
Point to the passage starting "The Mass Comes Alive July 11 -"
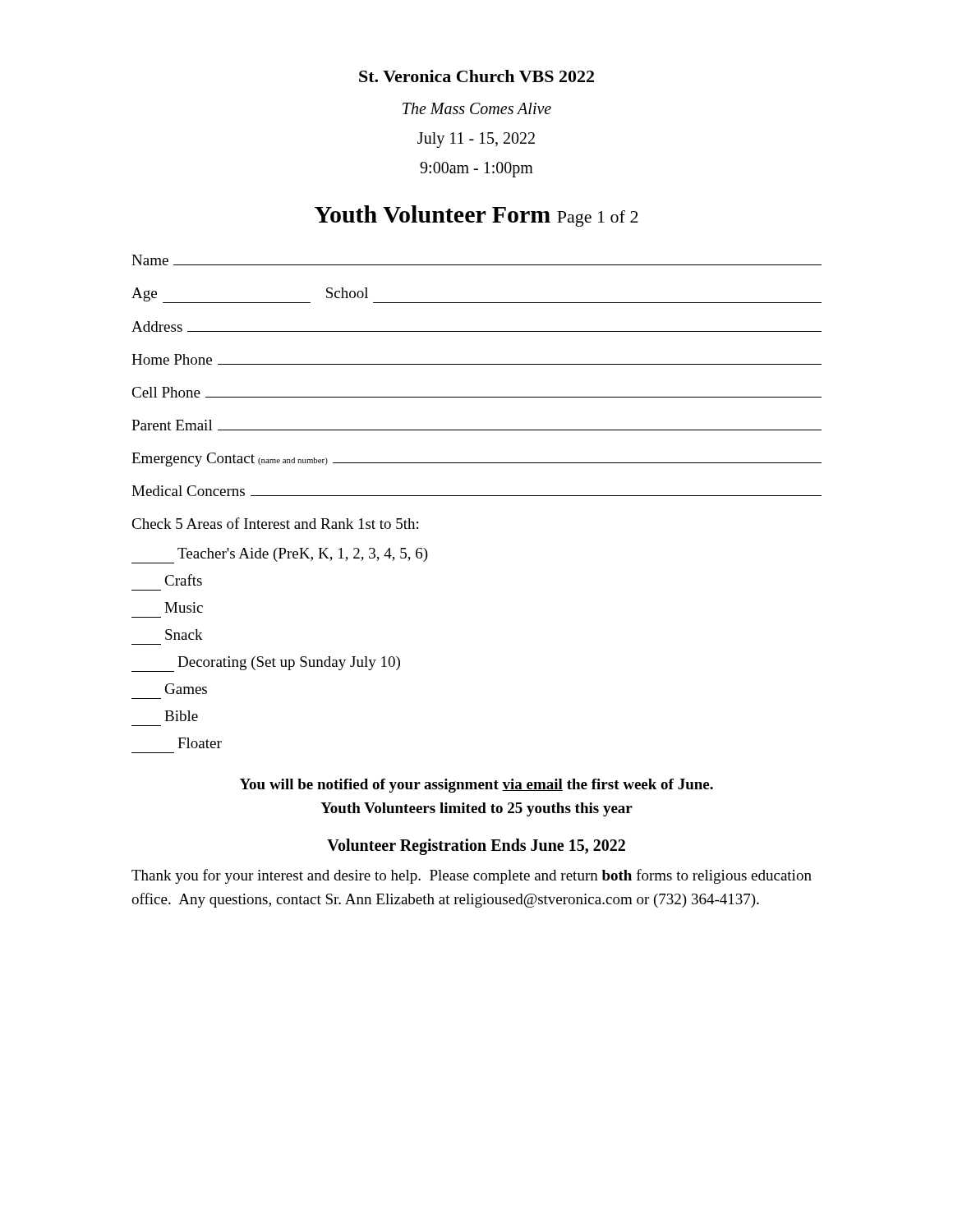pos(476,138)
